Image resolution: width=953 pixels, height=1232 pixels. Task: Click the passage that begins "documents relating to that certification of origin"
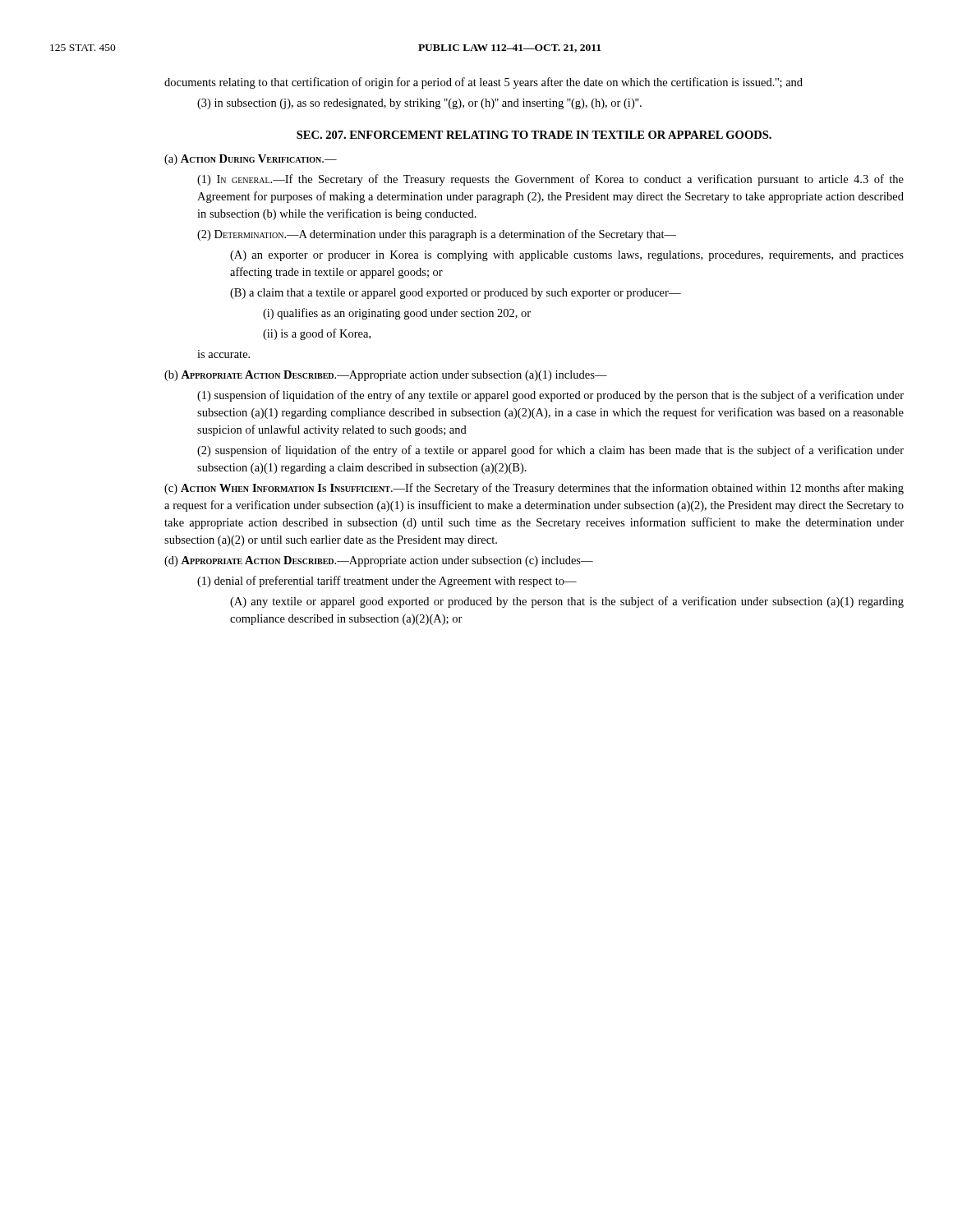click(534, 93)
